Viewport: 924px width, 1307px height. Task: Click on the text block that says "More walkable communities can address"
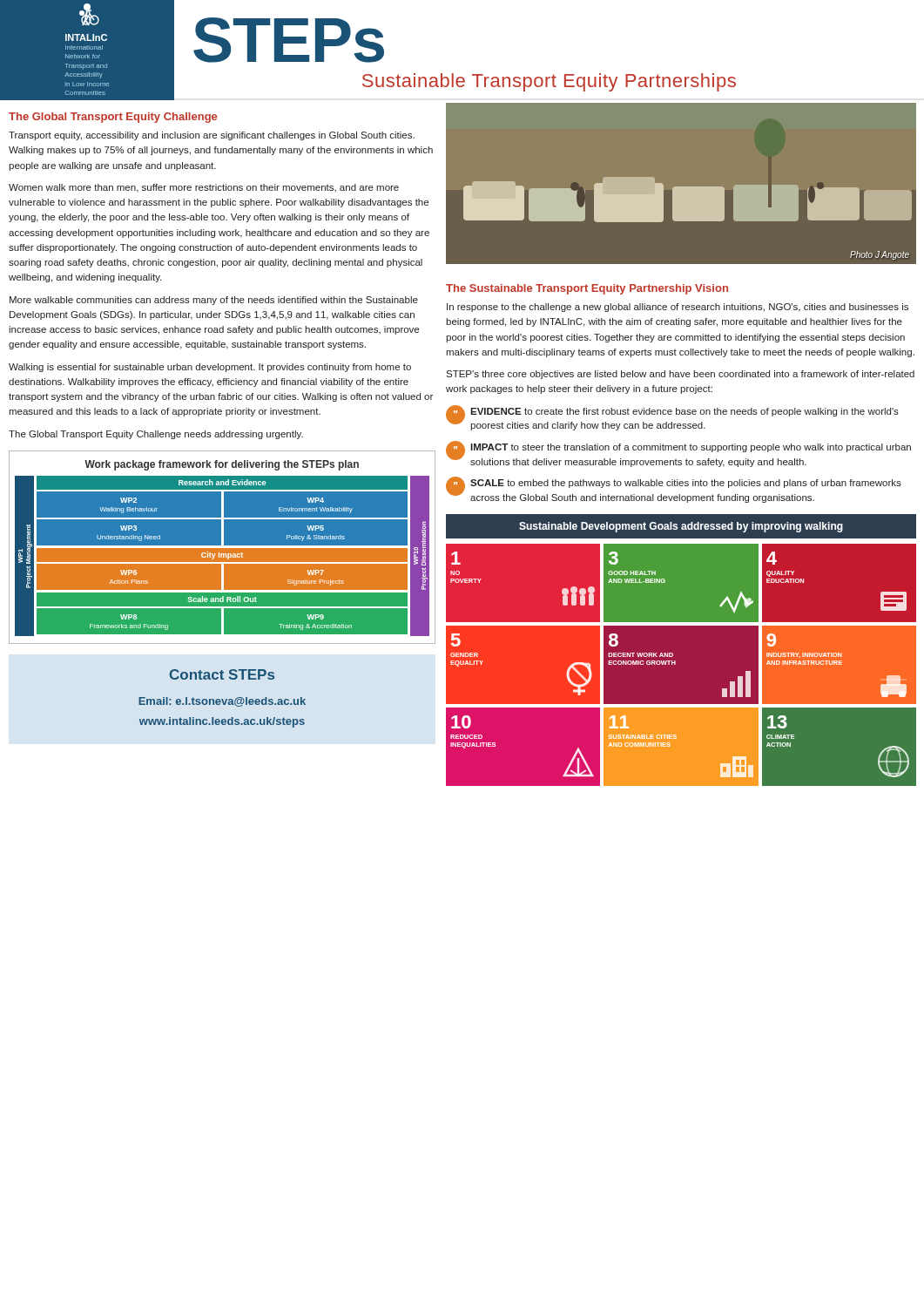214,322
